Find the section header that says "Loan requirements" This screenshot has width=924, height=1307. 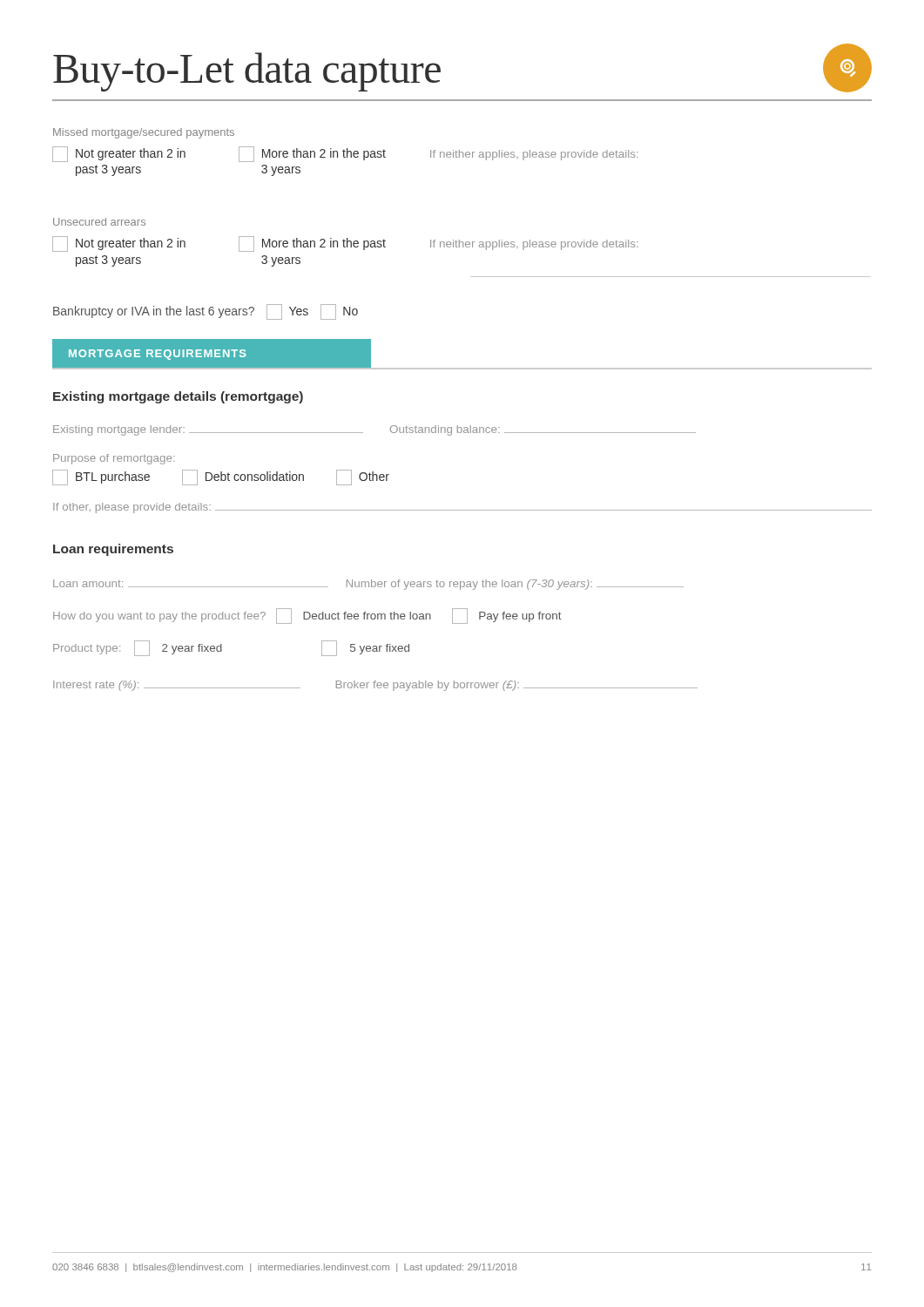113,550
